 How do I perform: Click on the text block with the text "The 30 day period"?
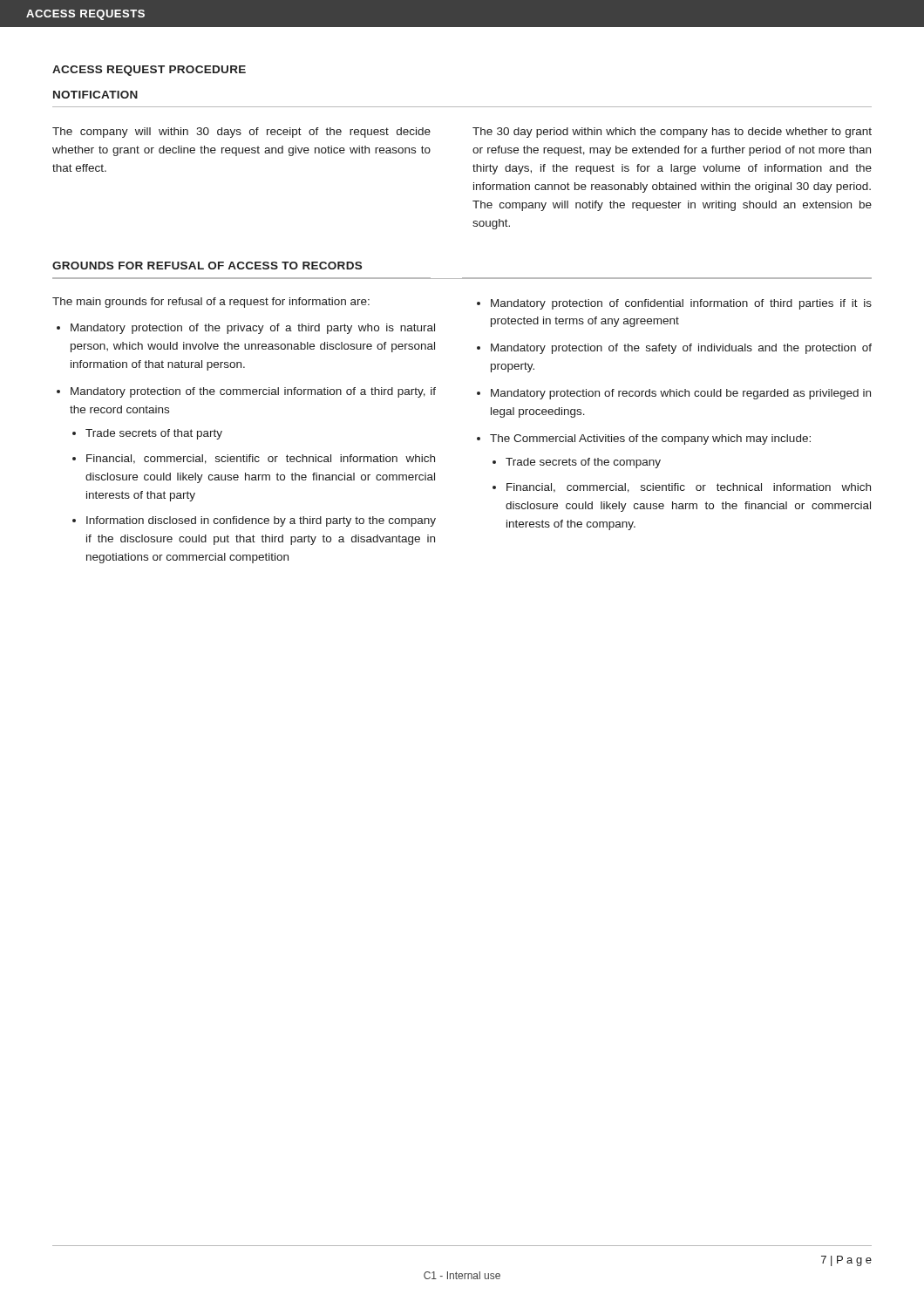coord(672,178)
